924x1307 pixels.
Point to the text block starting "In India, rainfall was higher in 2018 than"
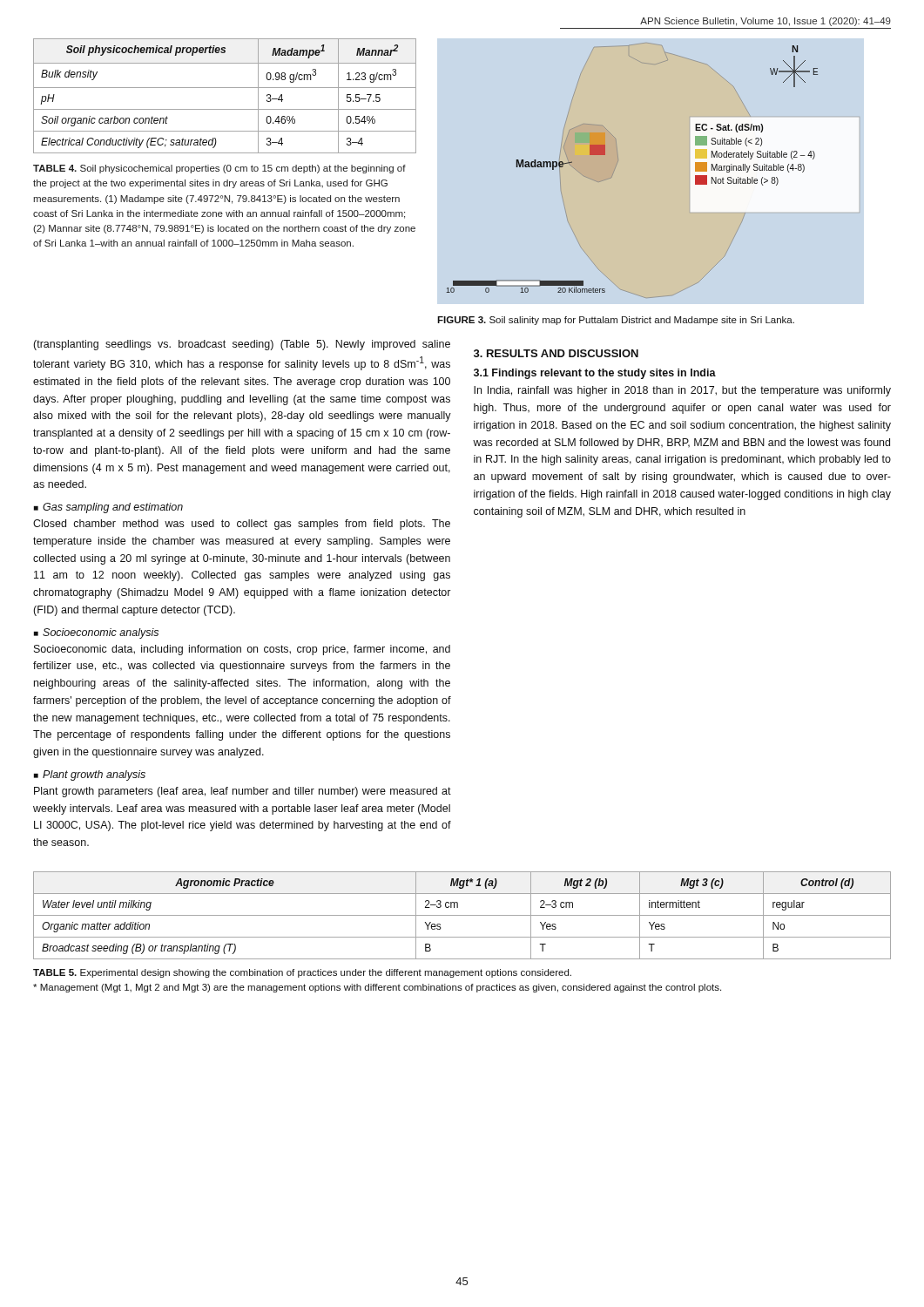[682, 451]
